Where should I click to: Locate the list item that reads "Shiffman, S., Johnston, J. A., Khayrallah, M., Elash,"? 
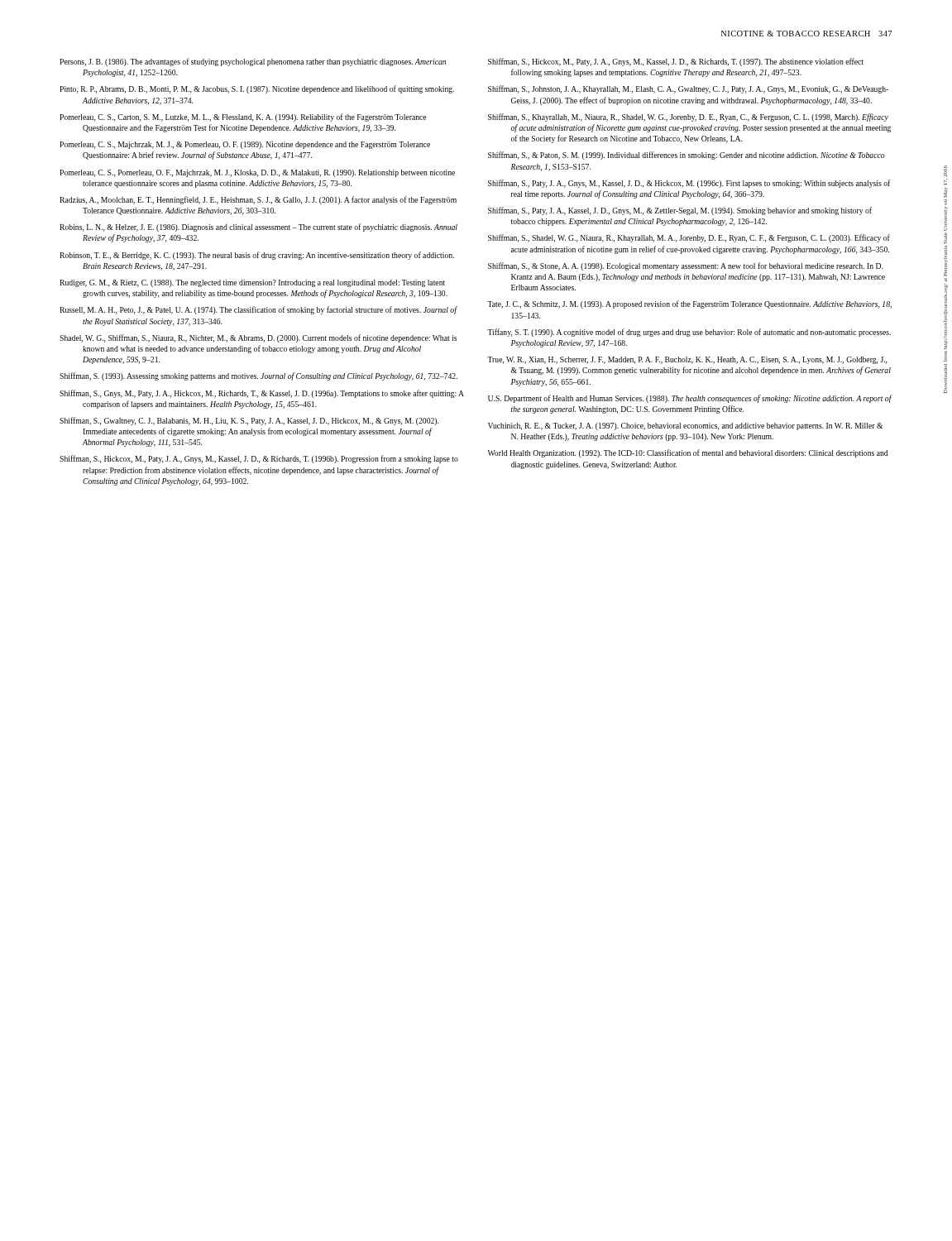coord(688,95)
